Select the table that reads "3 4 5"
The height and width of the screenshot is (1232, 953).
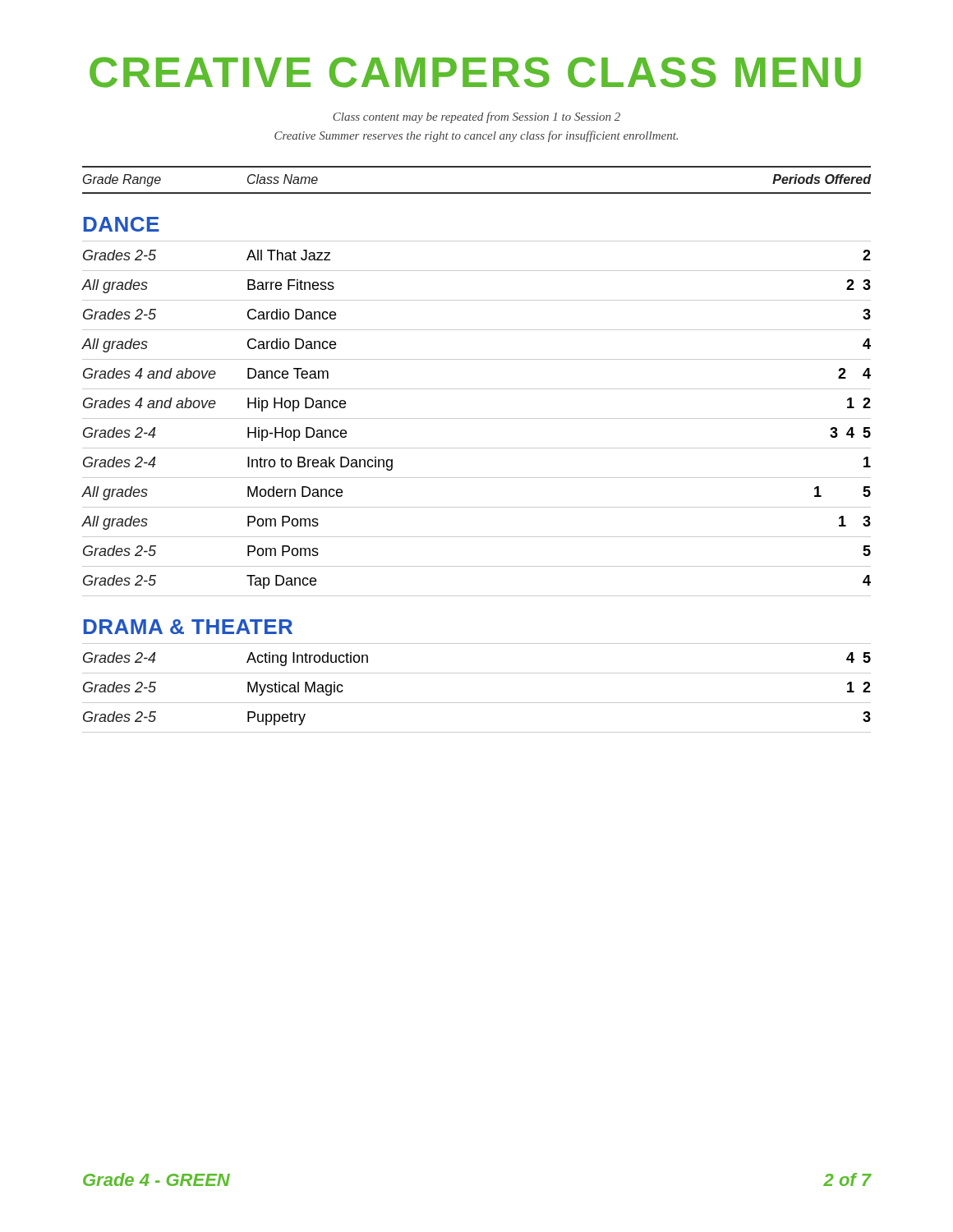[x=476, y=418]
